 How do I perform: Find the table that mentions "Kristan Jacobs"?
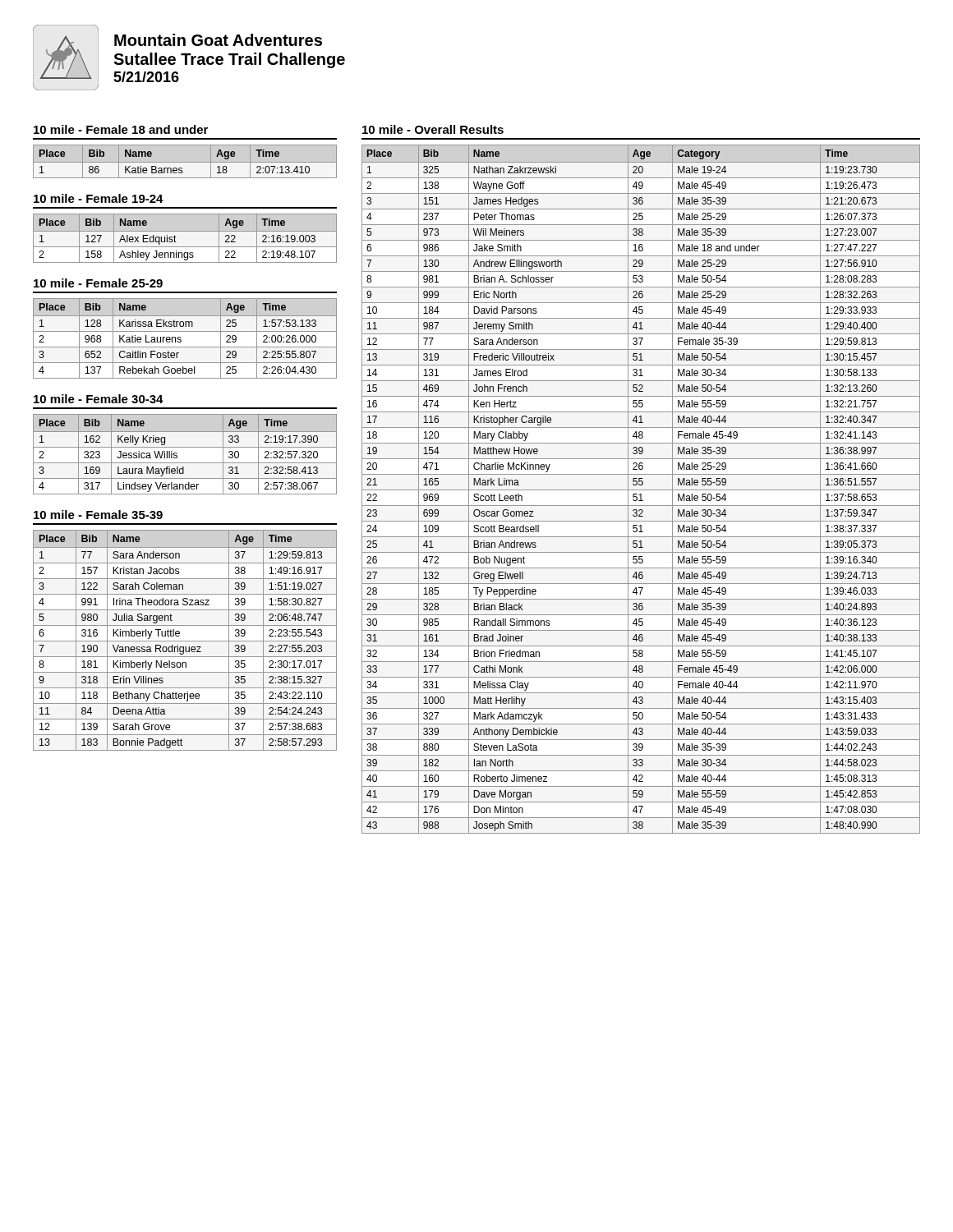click(185, 640)
